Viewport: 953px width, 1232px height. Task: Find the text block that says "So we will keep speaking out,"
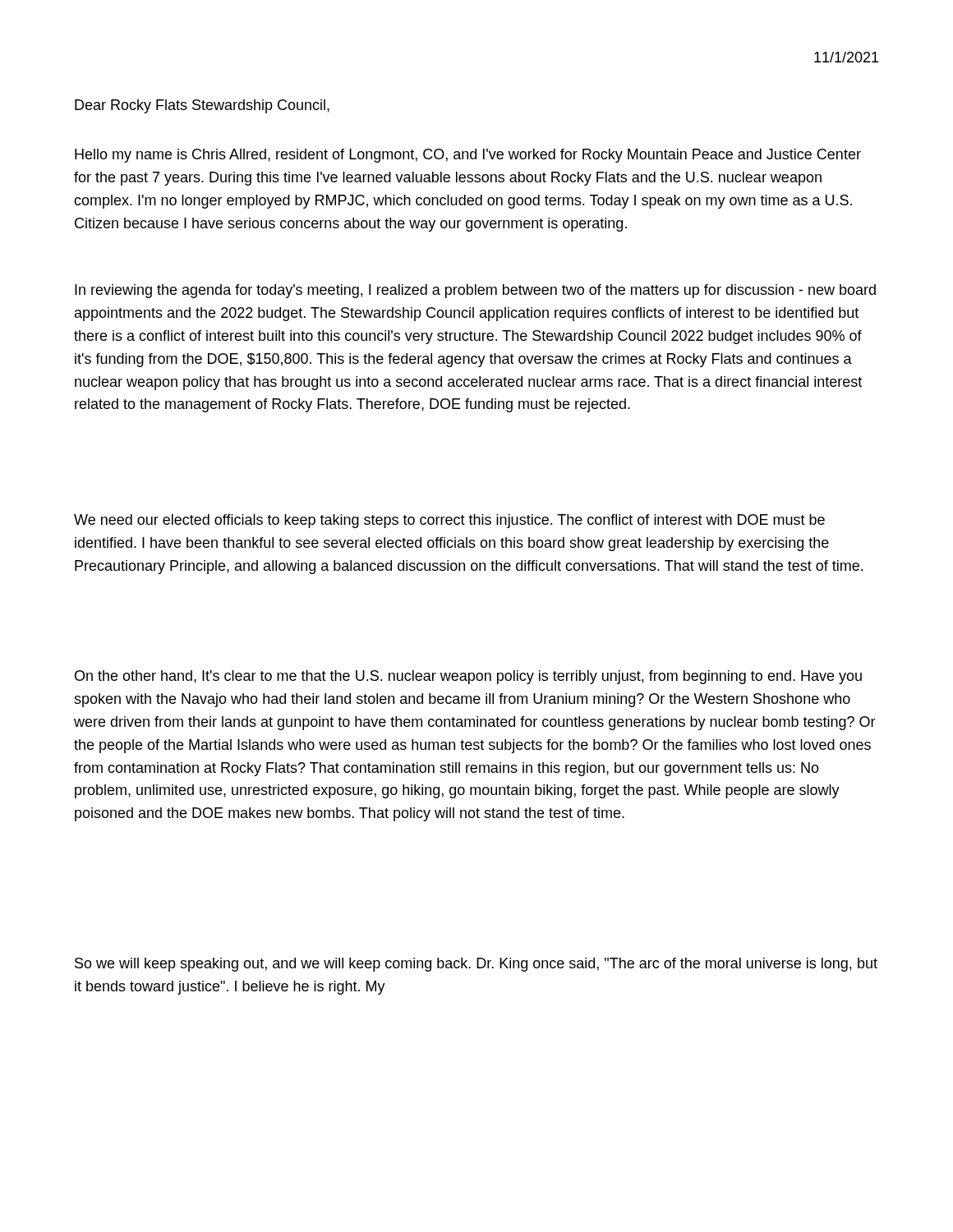[x=476, y=975]
